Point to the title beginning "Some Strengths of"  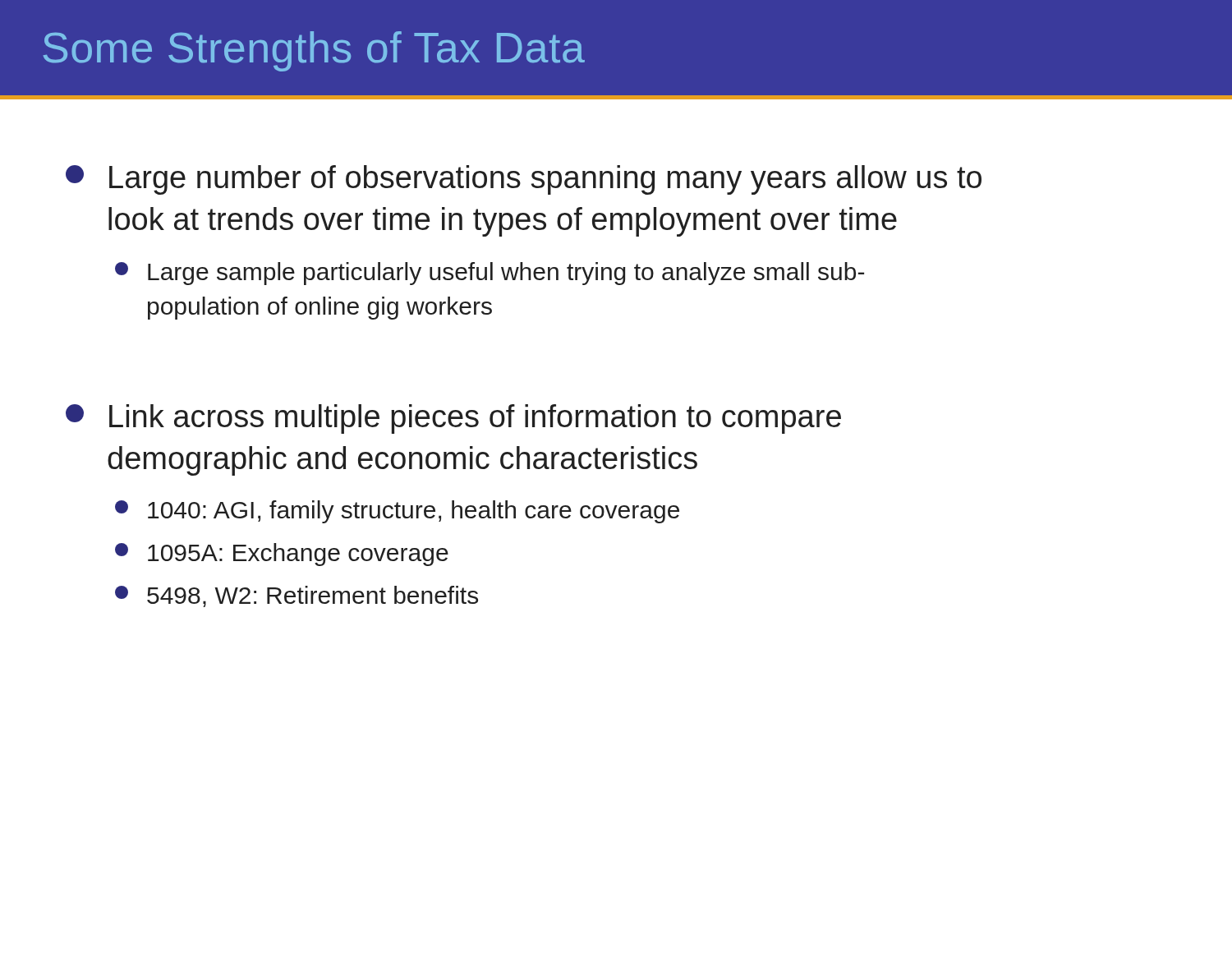(313, 48)
